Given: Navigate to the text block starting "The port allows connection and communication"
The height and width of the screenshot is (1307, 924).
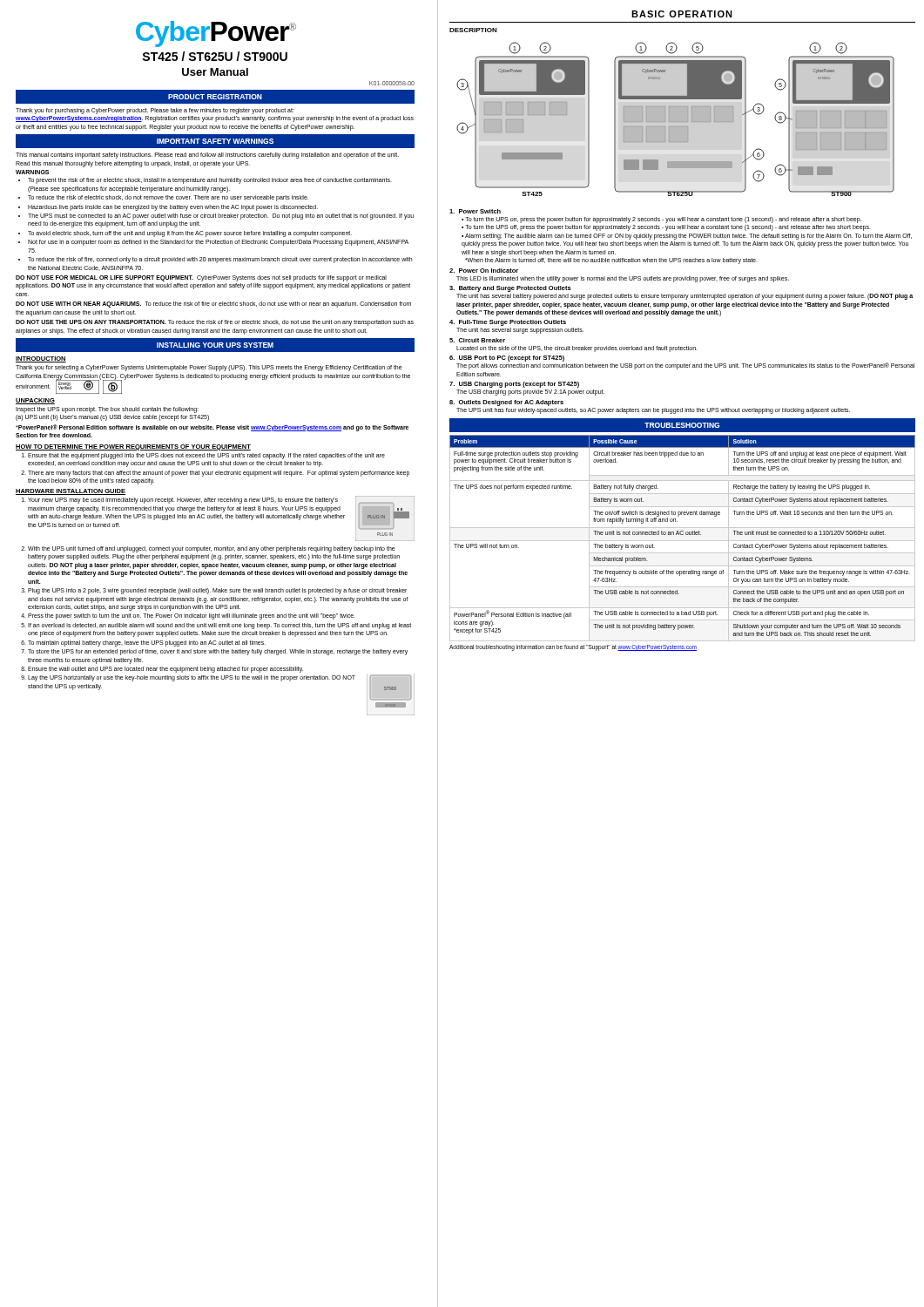Looking at the screenshot, I should pos(686,370).
